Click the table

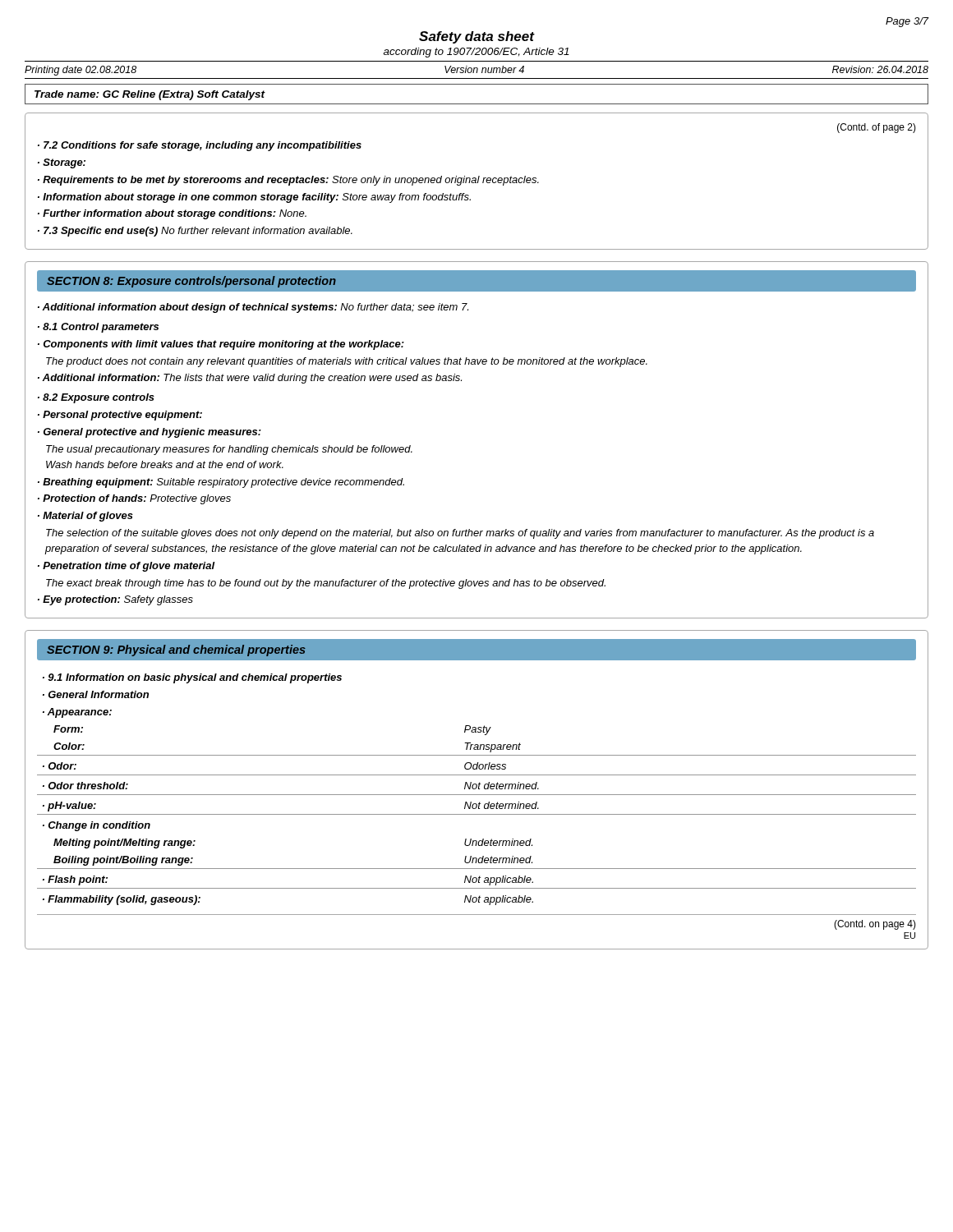476,788
